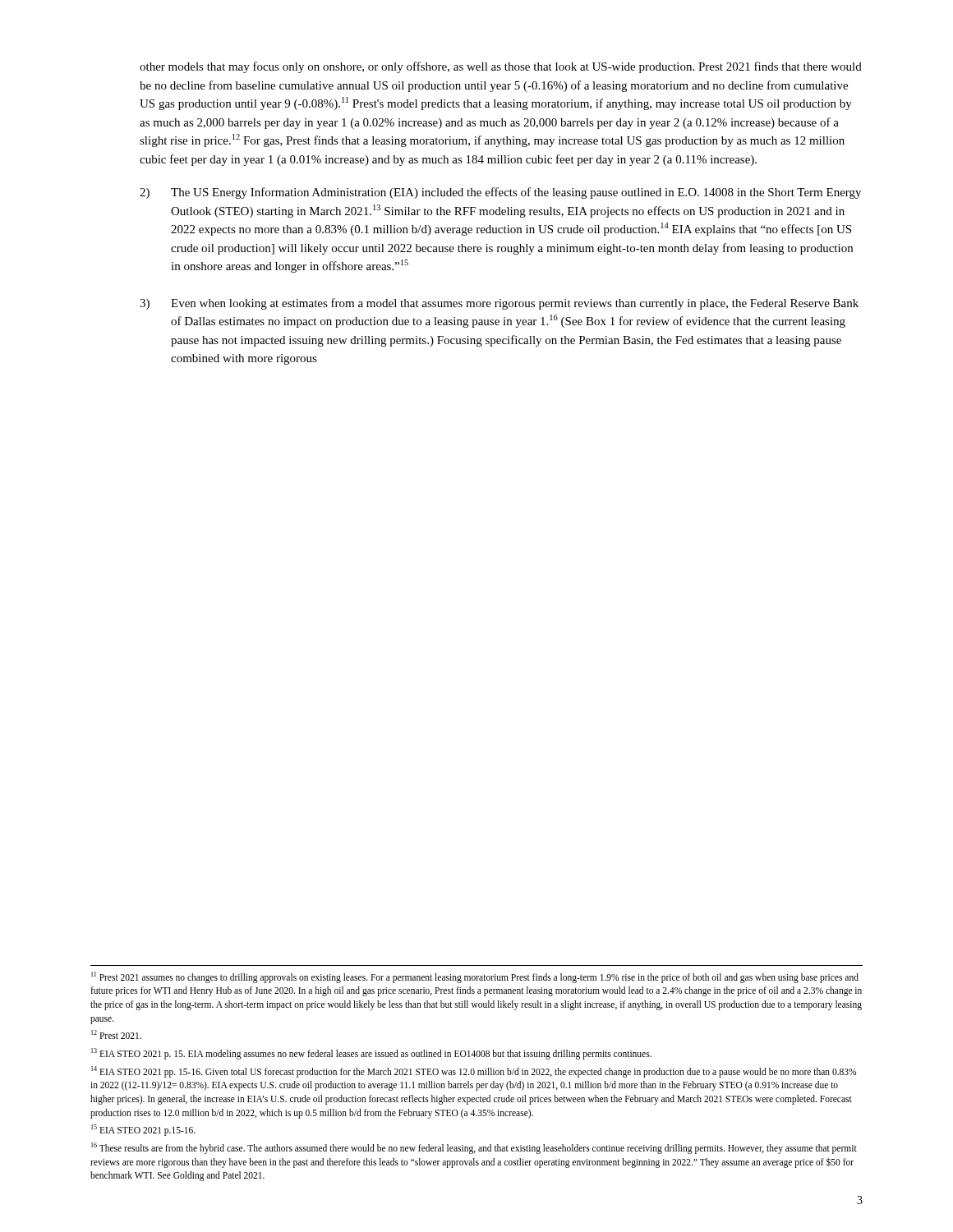Locate the passage starting "11 Prest 2021"
953x1232 pixels.
tap(476, 997)
